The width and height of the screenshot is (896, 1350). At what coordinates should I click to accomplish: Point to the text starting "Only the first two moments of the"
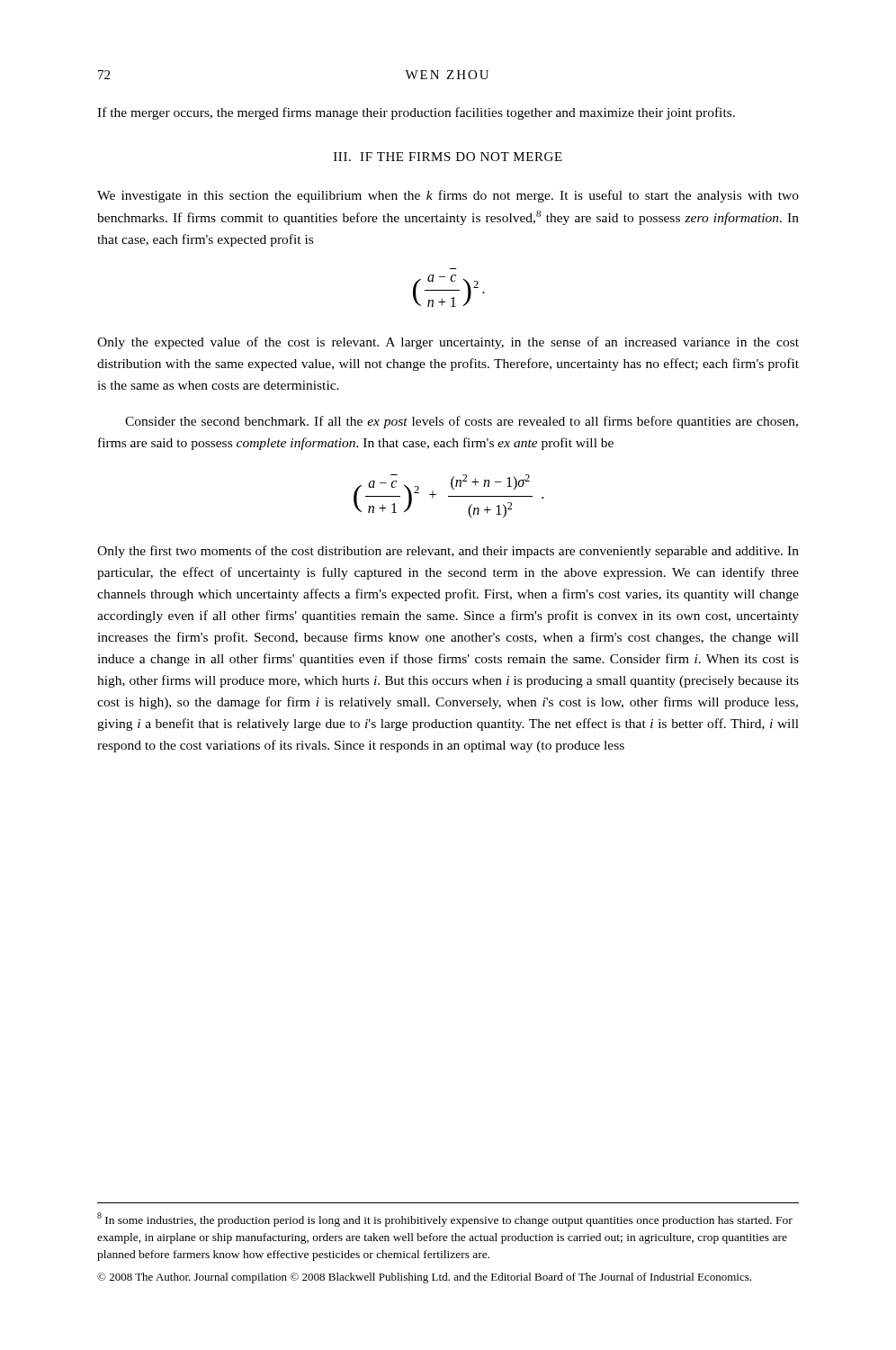pos(448,647)
